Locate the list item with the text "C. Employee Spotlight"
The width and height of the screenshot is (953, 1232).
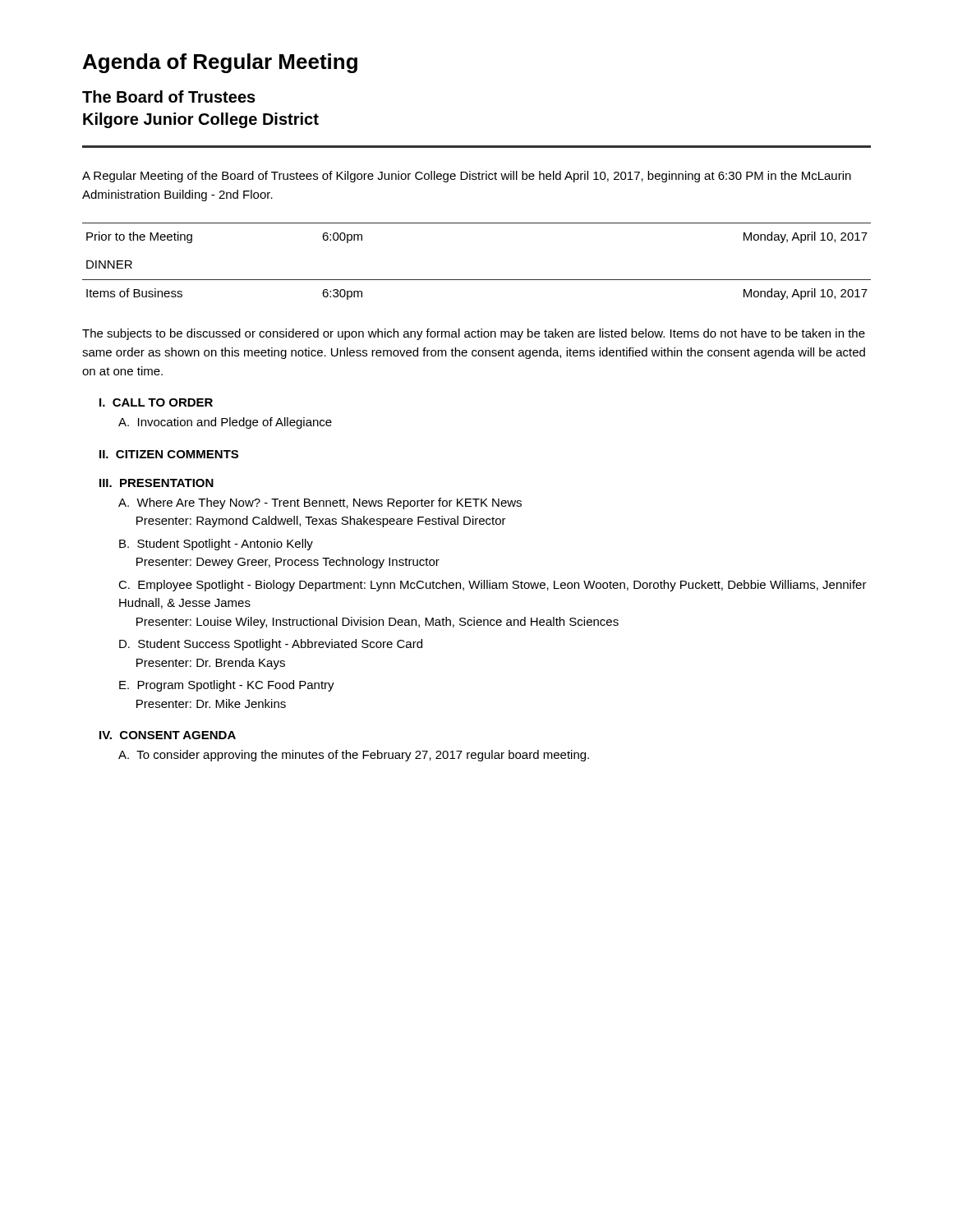pos(493,586)
